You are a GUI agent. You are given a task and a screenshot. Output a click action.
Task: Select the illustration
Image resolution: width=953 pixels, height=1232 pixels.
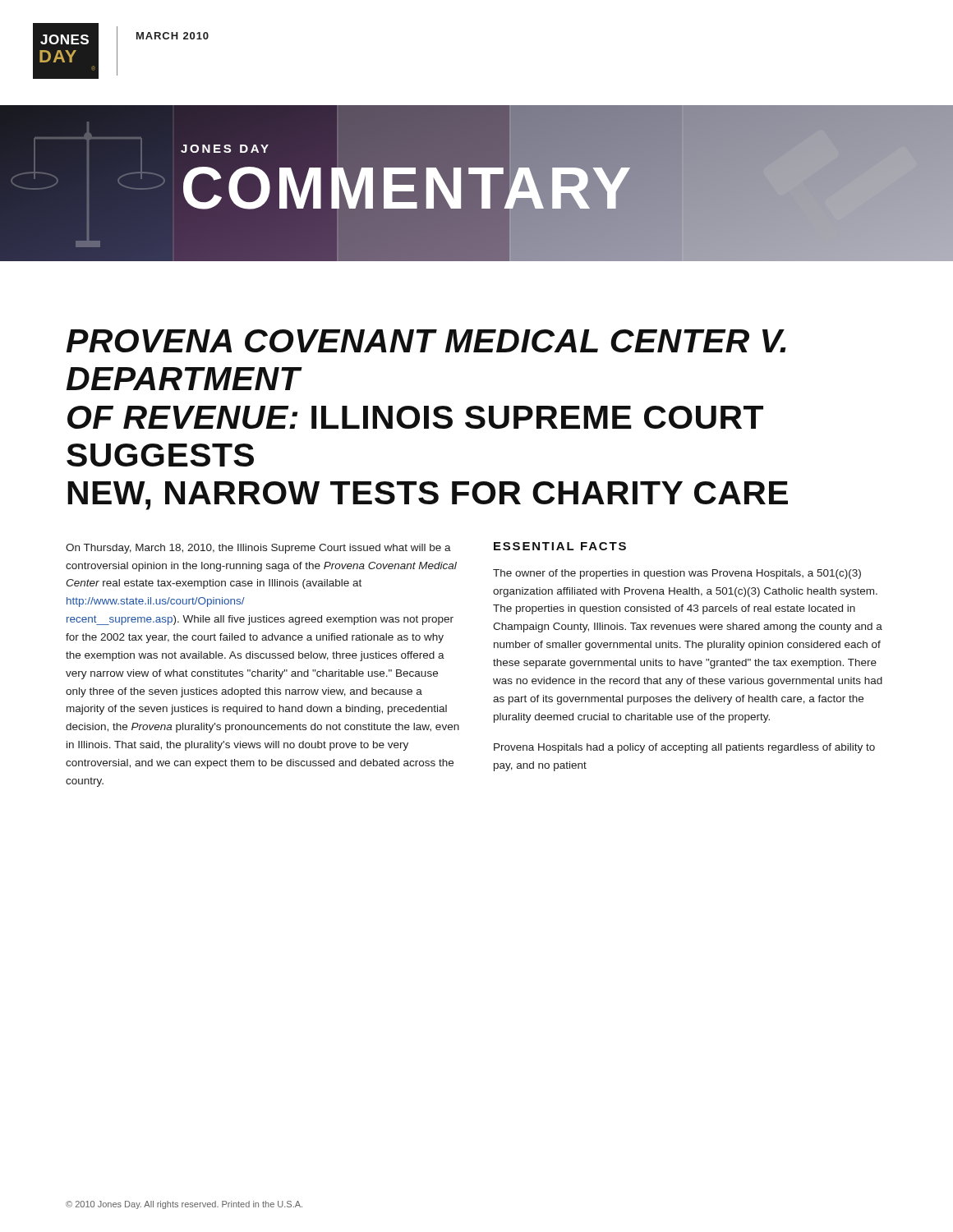[476, 183]
